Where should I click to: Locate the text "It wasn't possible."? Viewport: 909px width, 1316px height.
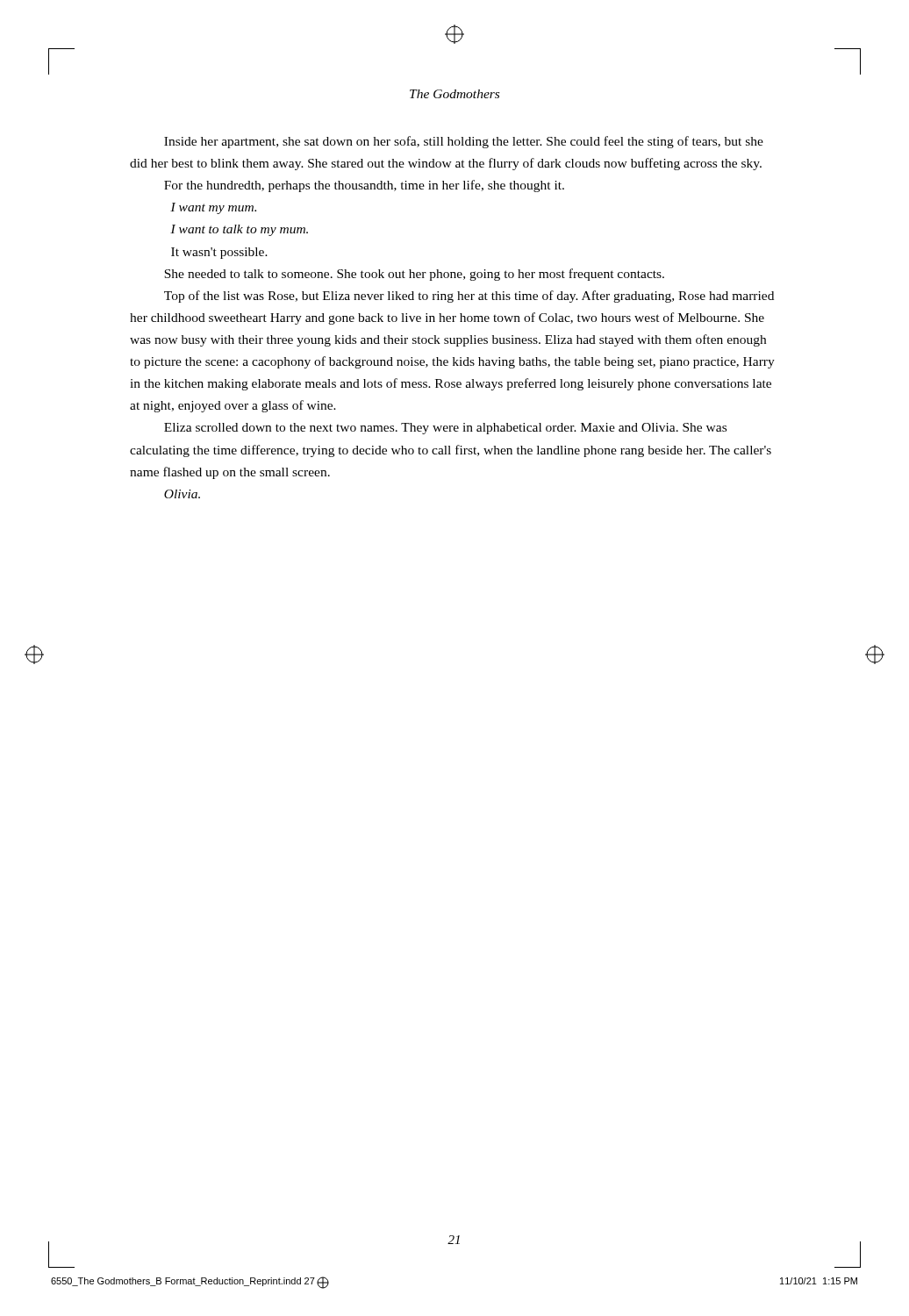[x=219, y=253]
